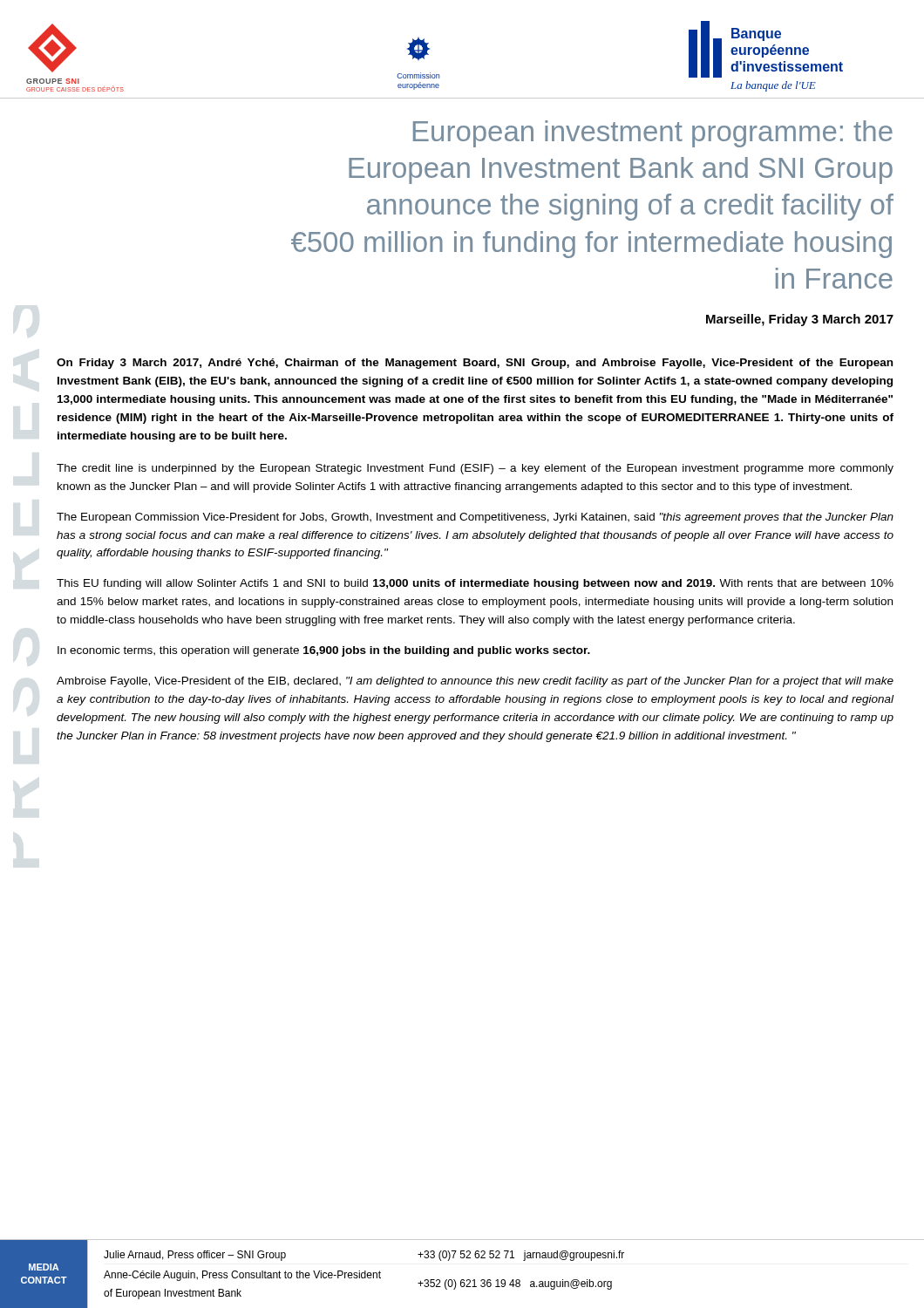
Task: Click on the passage starting "On Friday 3 March 2017, André Yché, Chairman"
Action: [x=475, y=399]
